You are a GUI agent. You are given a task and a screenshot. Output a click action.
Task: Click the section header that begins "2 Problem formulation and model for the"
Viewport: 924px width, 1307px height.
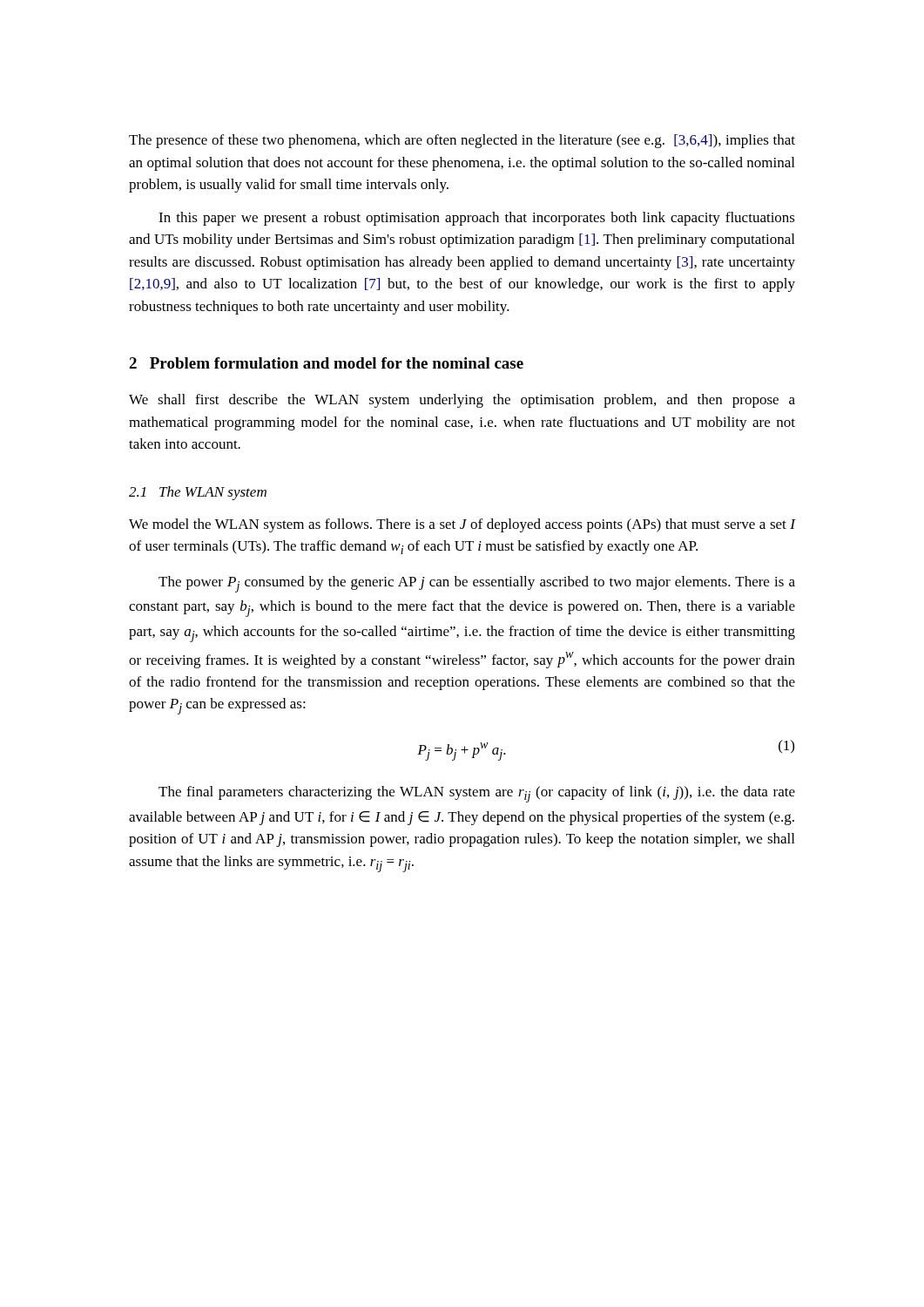click(326, 363)
